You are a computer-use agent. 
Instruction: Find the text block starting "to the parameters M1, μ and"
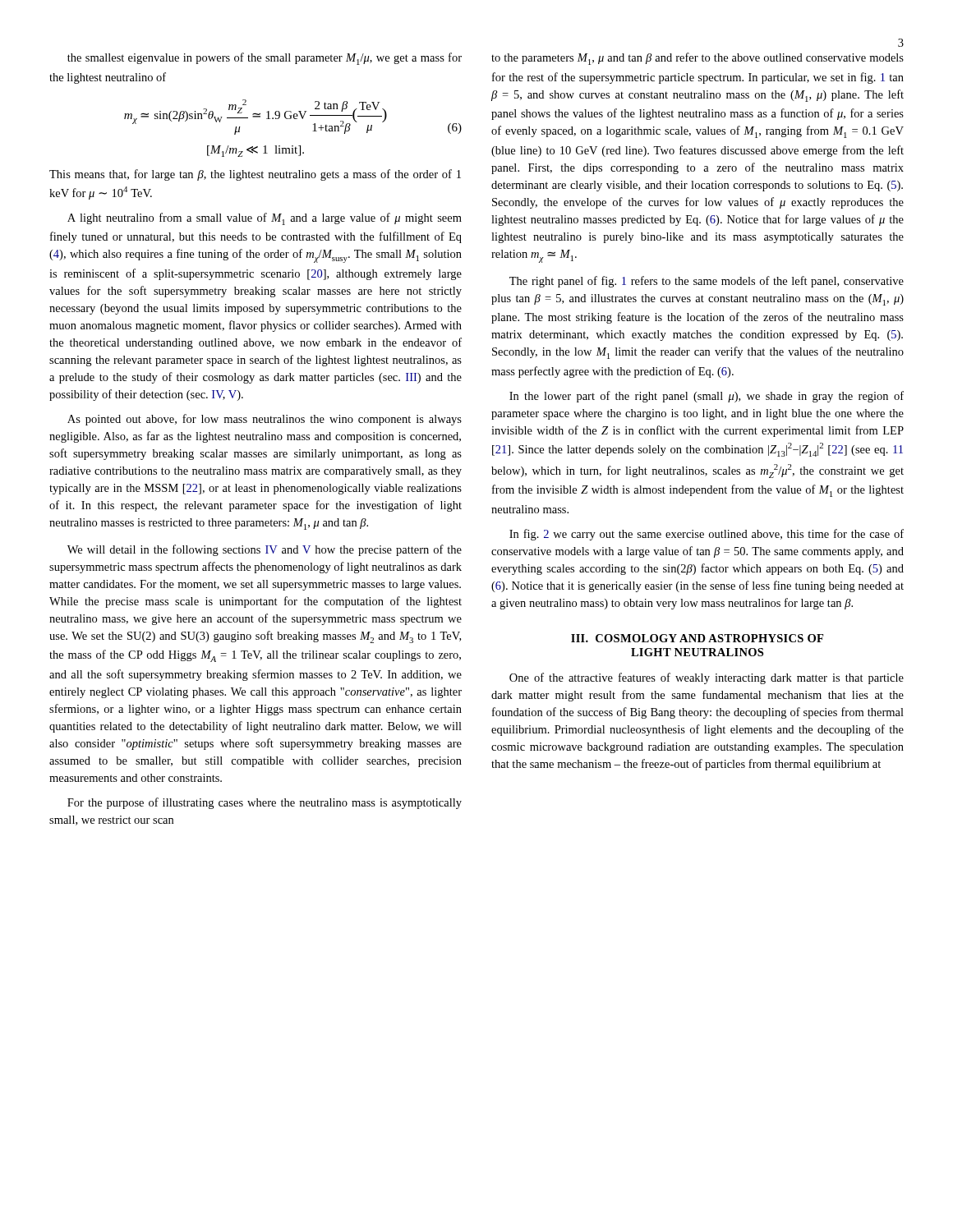(x=698, y=157)
